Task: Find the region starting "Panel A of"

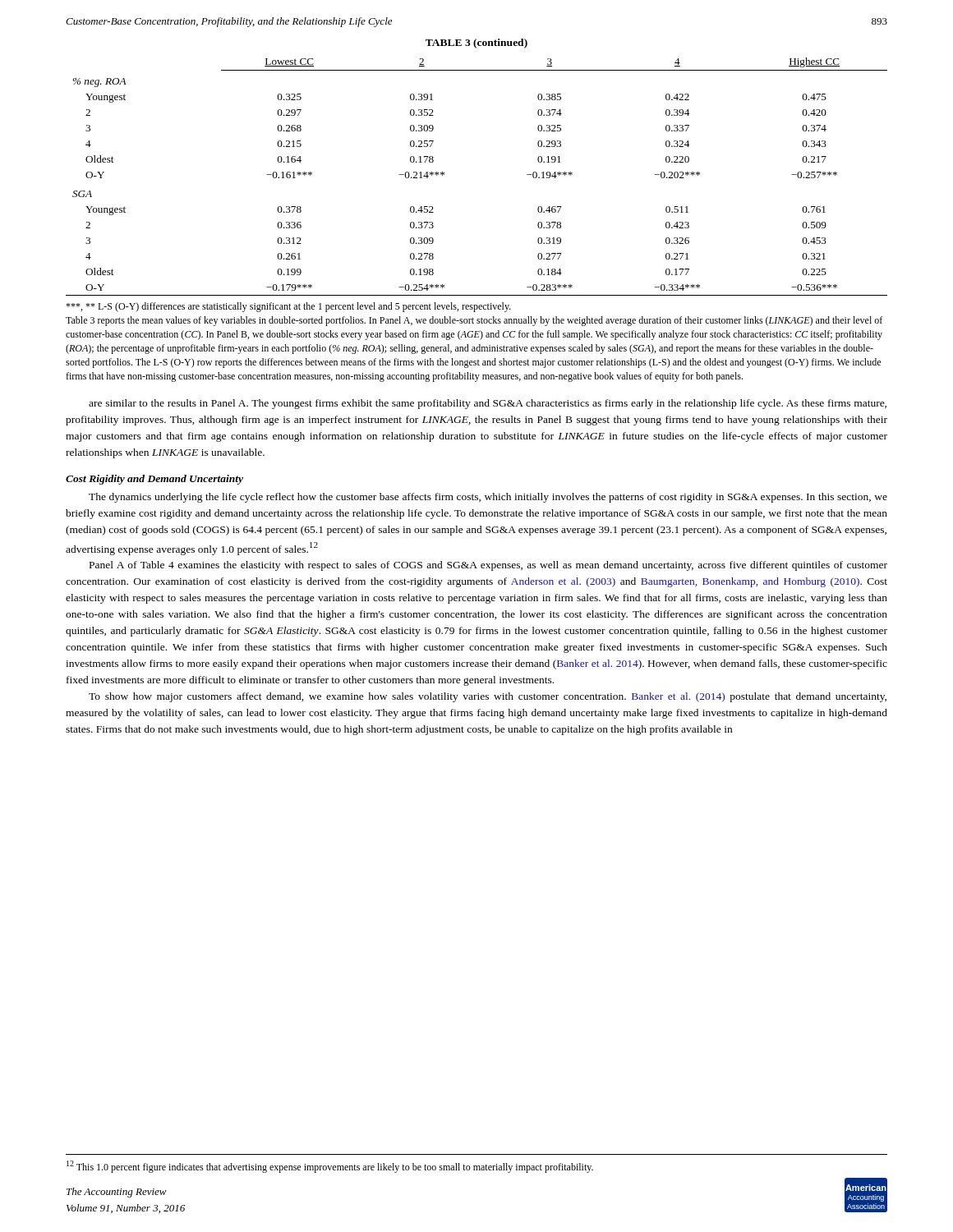Action: (476, 622)
